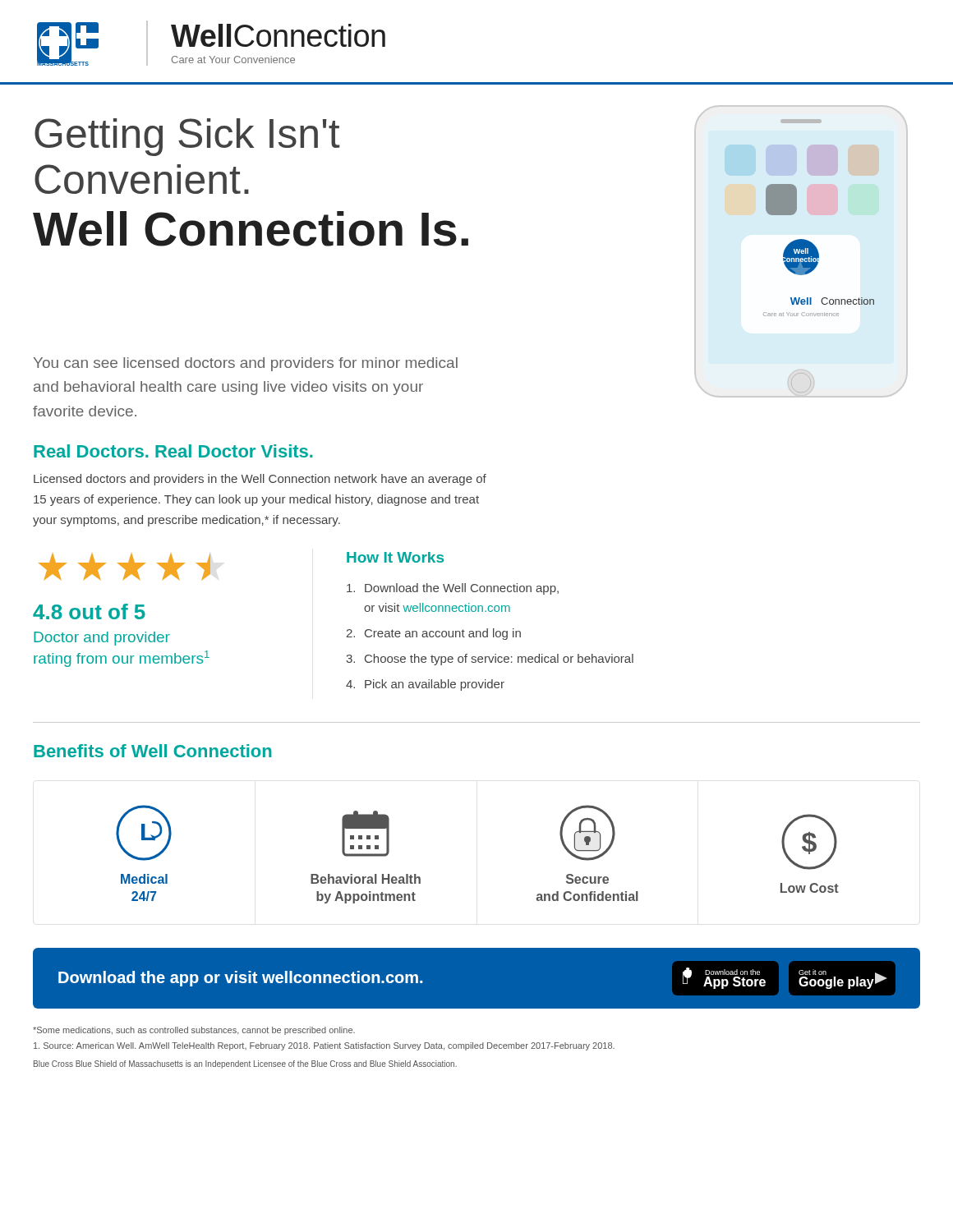Locate the infographic
953x1232 pixels.
[x=476, y=853]
